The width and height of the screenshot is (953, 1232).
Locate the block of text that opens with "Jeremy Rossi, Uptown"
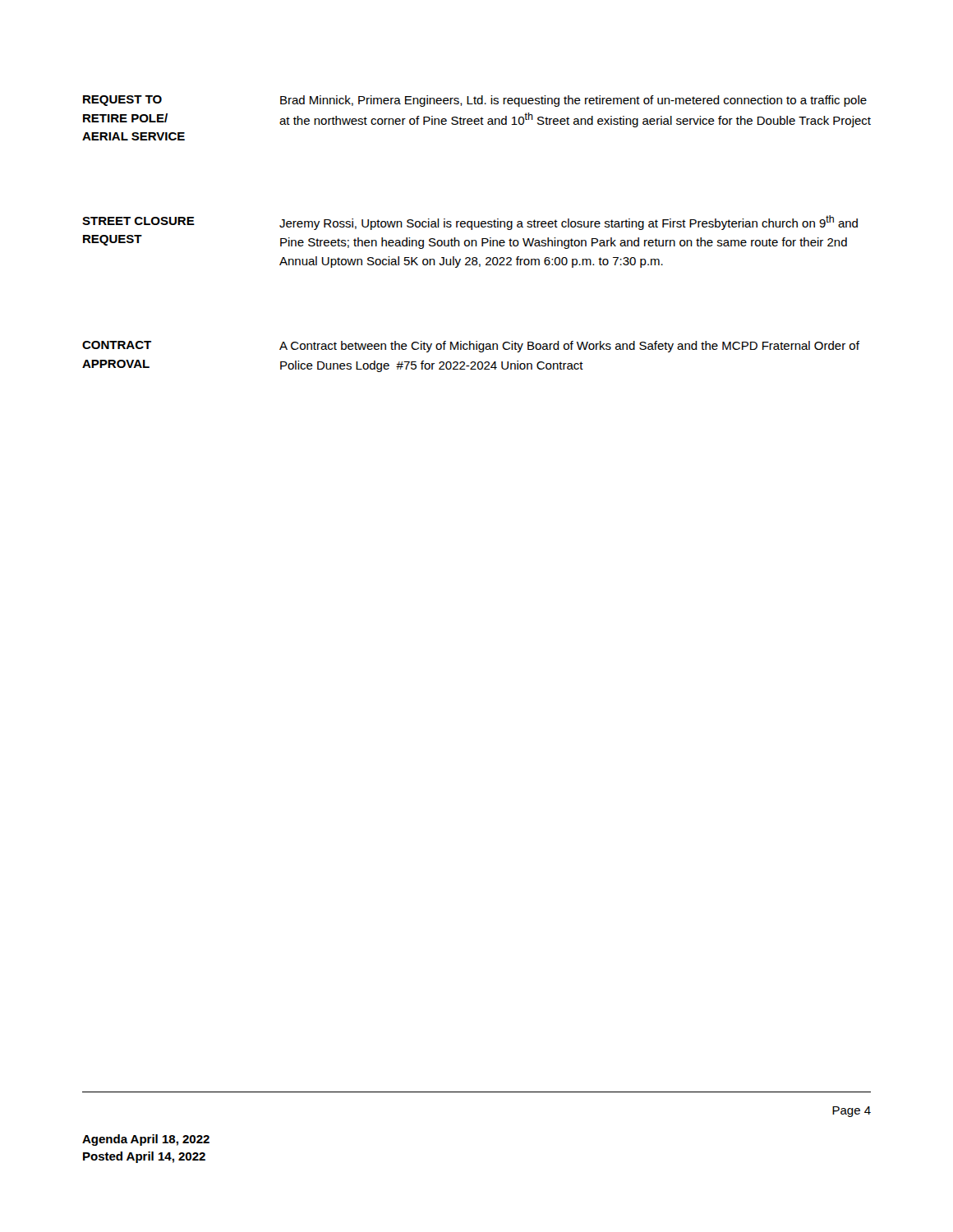click(569, 240)
